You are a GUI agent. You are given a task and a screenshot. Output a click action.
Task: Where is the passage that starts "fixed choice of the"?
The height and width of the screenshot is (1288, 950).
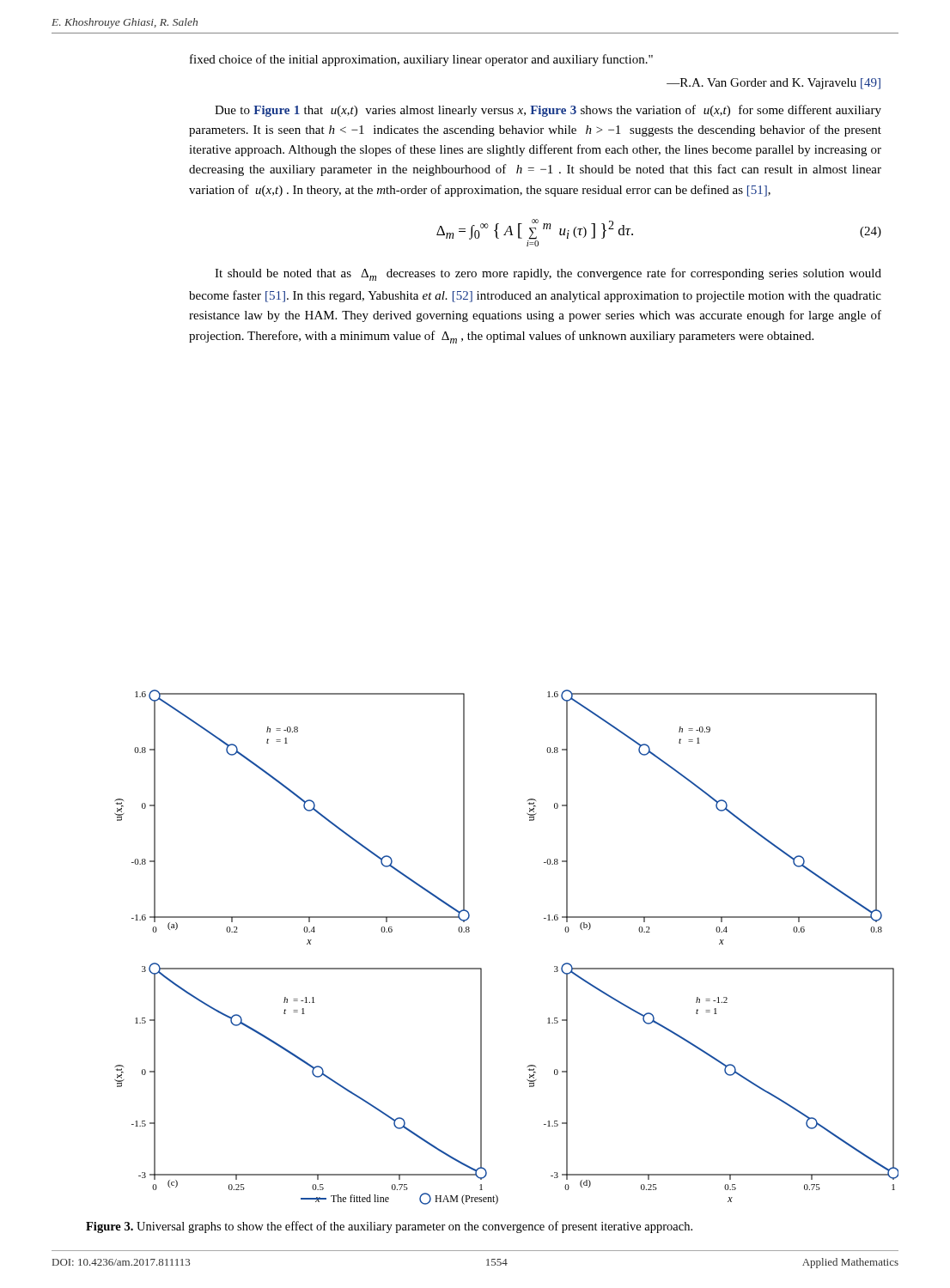click(421, 59)
